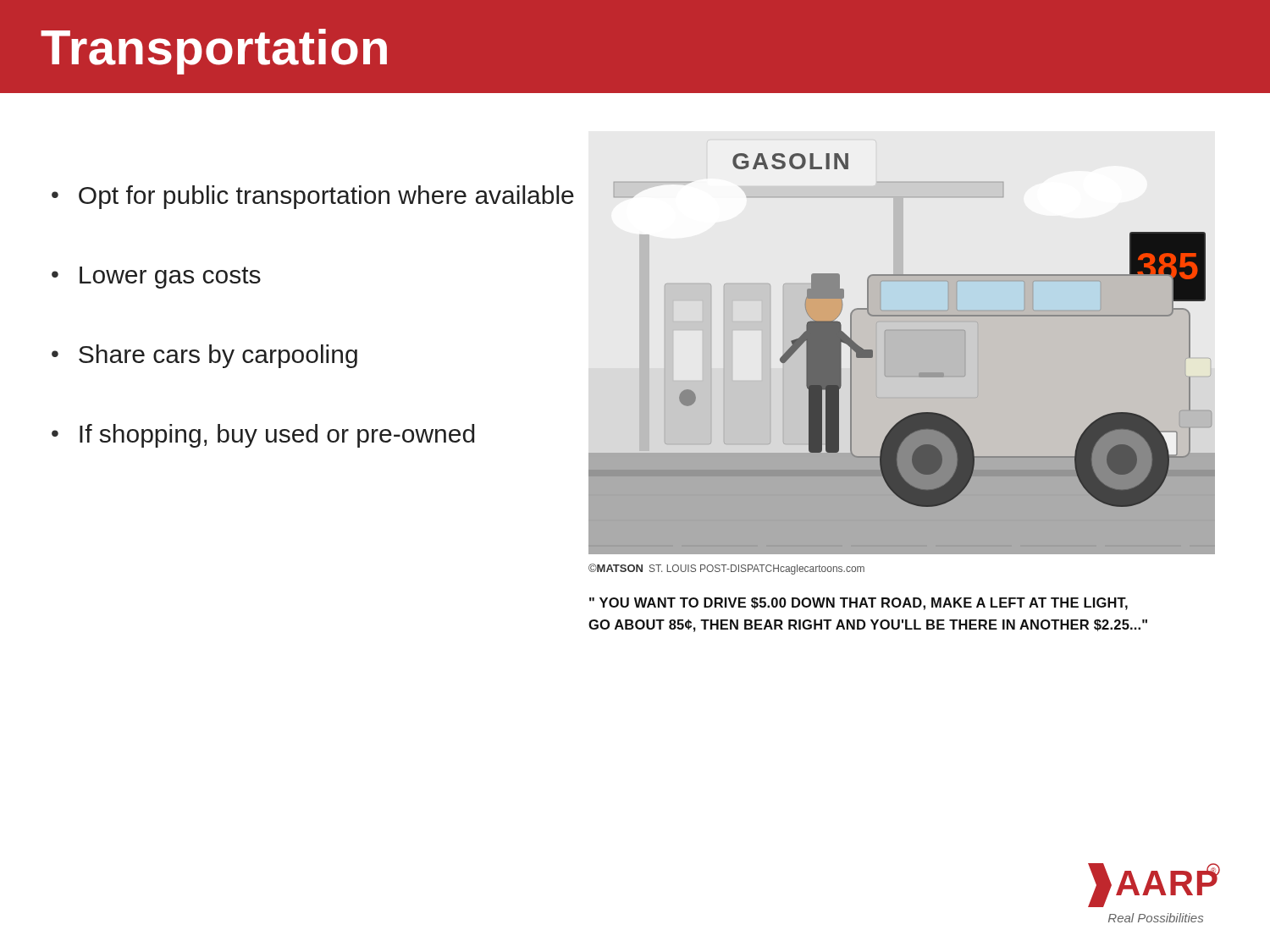Locate the list item containing "• If shopping, buy used or pre-owned"
The height and width of the screenshot is (952, 1270).
263,434
